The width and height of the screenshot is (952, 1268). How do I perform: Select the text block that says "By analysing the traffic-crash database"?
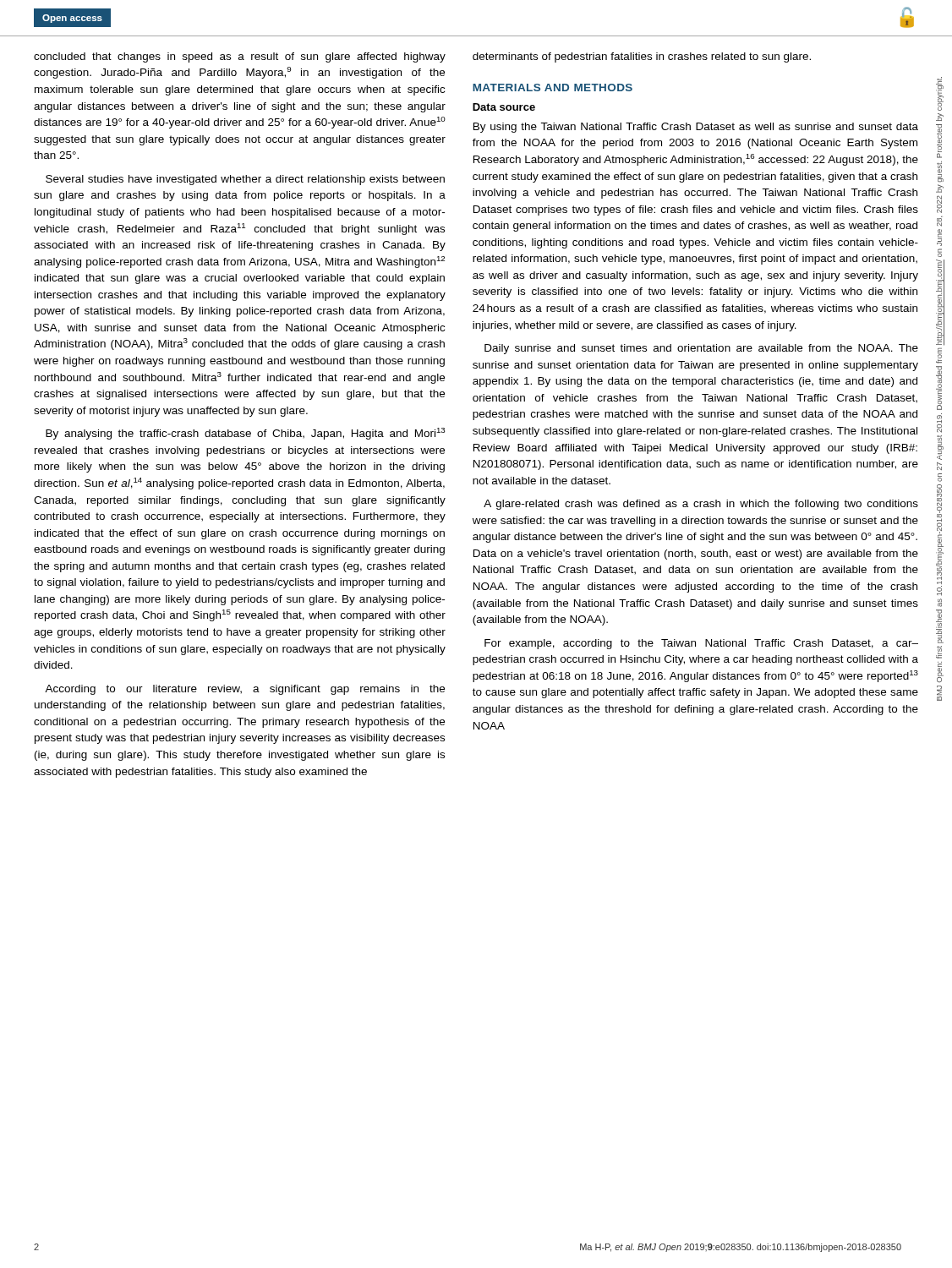pyautogui.click(x=240, y=549)
